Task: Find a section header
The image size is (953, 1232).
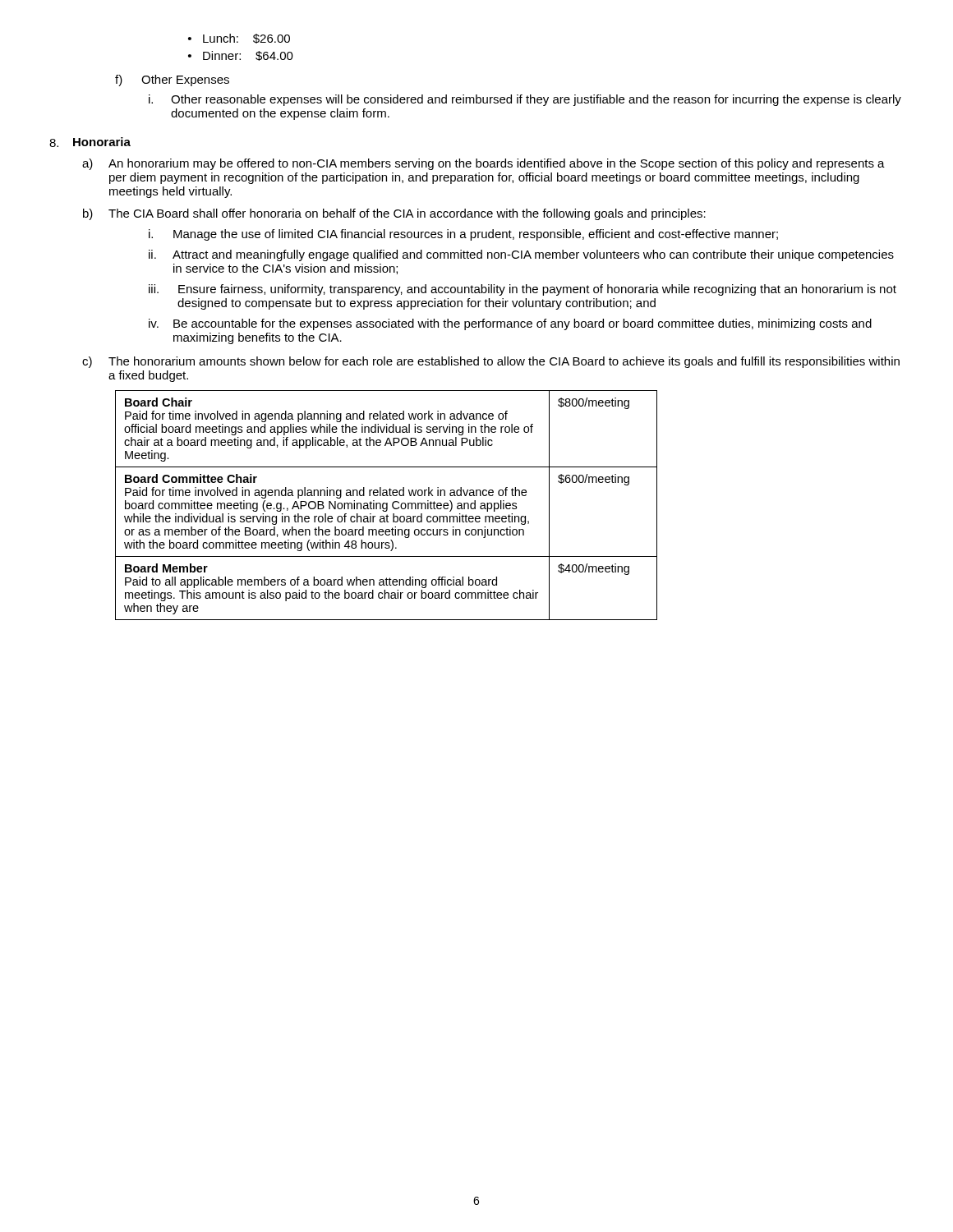Action: click(90, 142)
